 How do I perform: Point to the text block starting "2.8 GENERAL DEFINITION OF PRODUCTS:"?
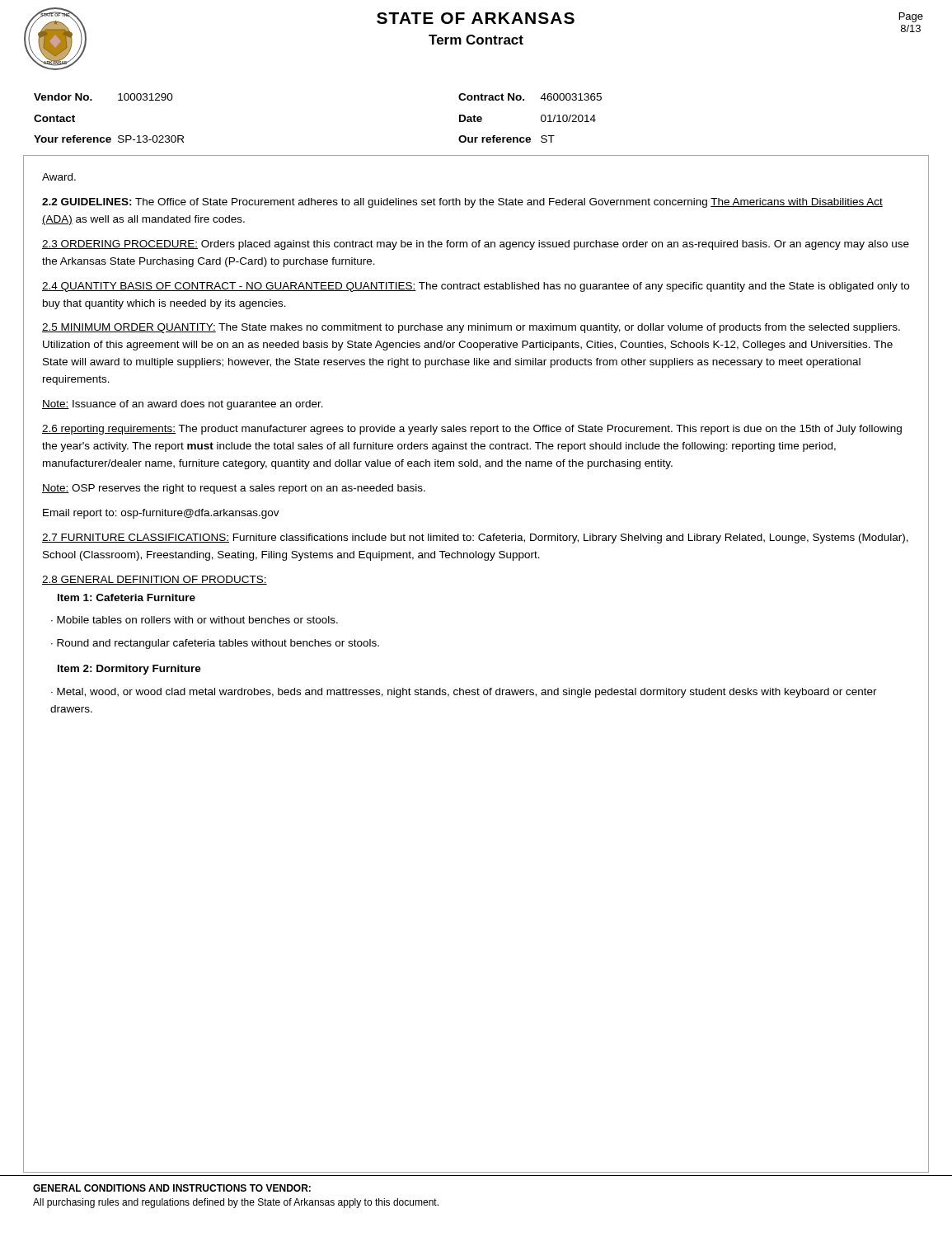154,579
